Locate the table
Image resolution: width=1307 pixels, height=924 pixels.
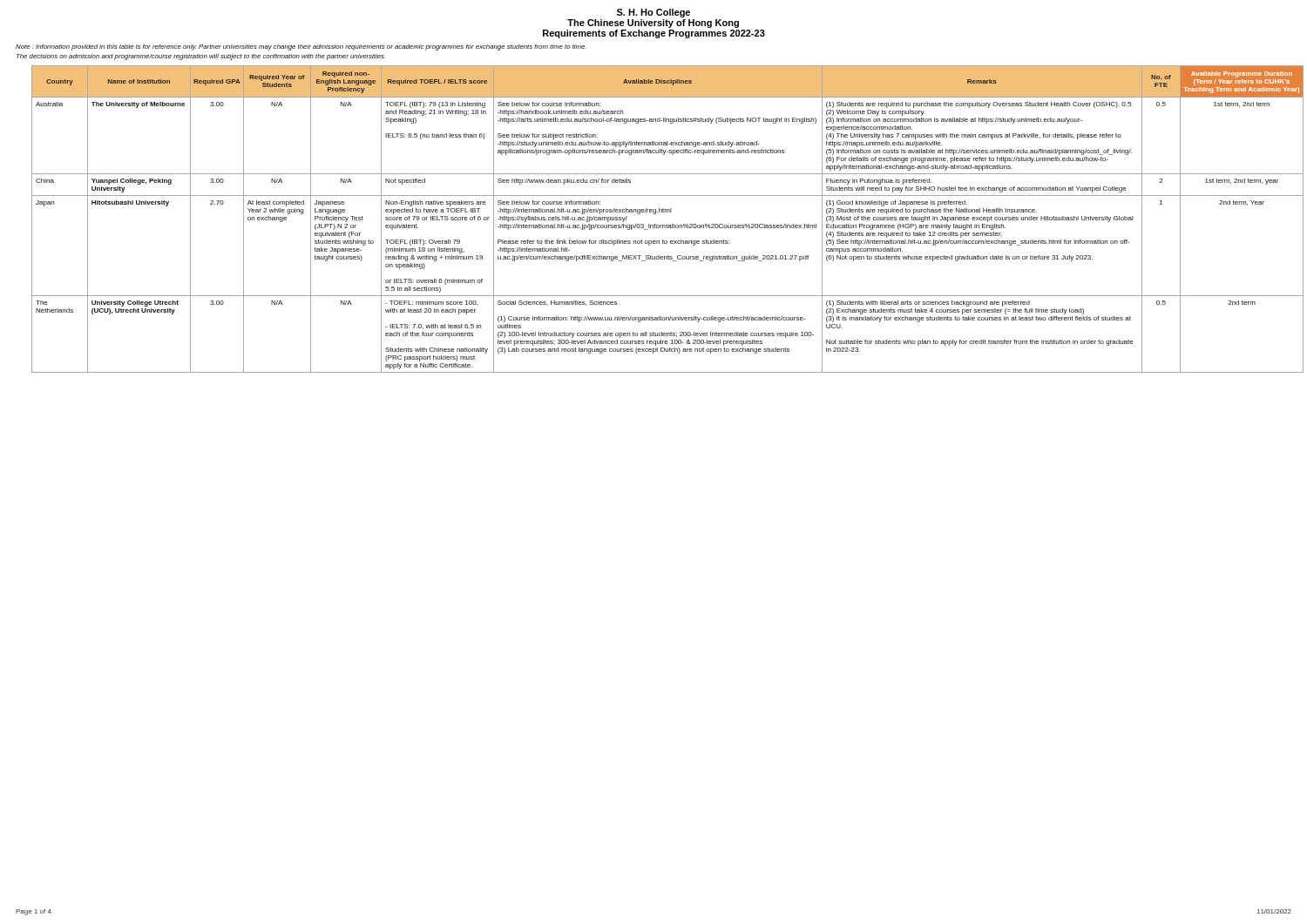coord(654,219)
